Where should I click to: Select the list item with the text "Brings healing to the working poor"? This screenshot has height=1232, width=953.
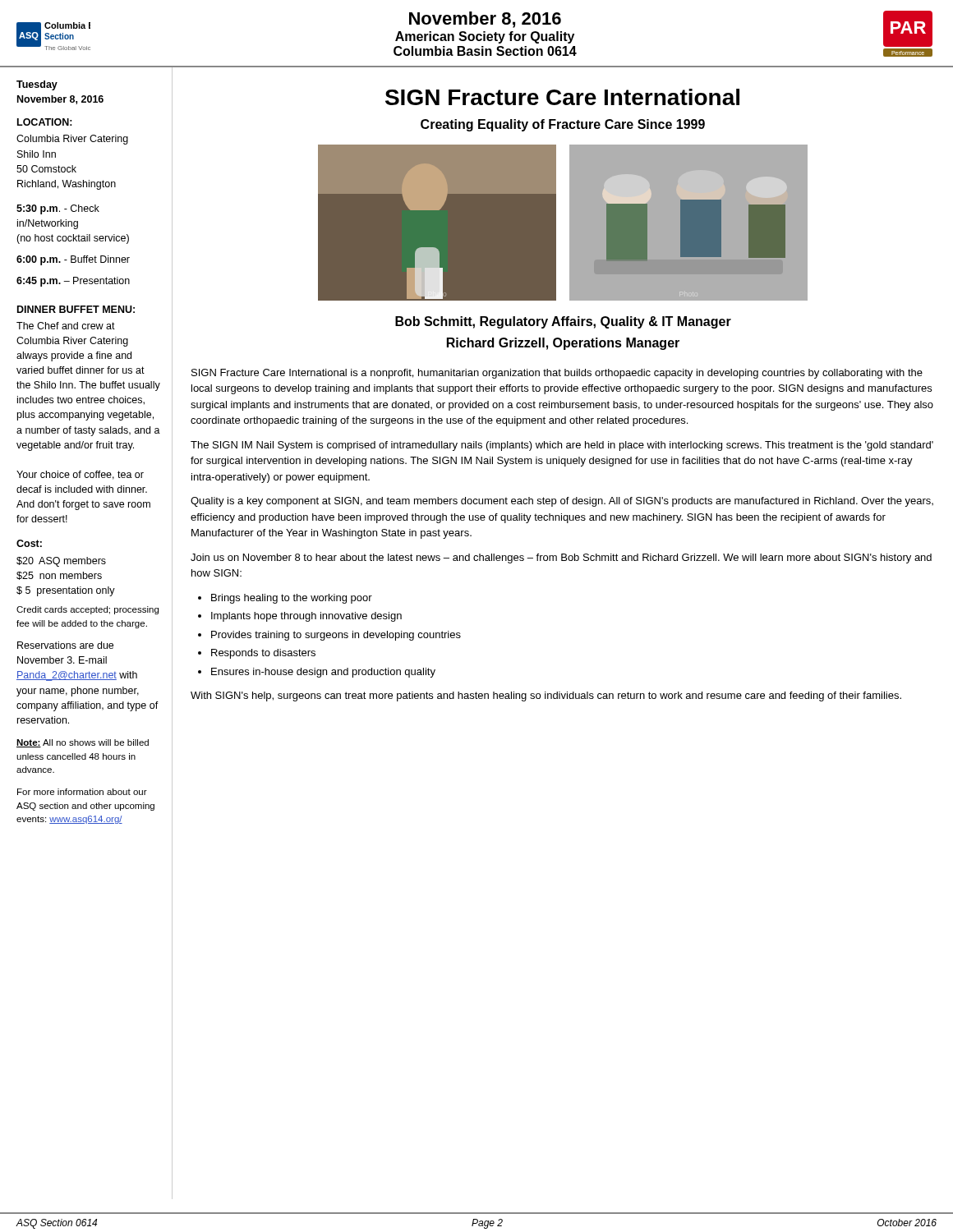click(x=291, y=597)
